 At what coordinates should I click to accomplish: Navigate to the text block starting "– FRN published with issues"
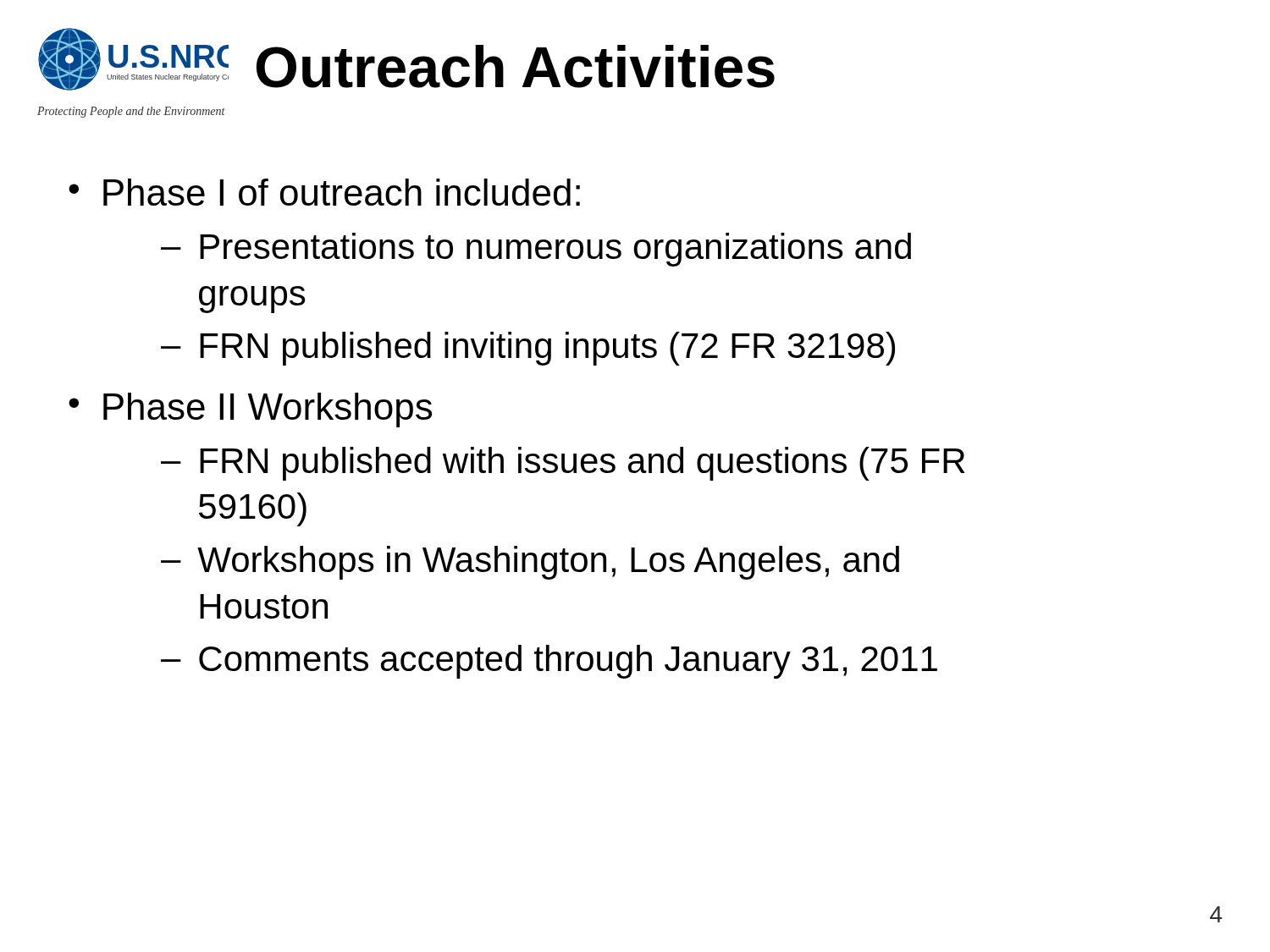(564, 484)
